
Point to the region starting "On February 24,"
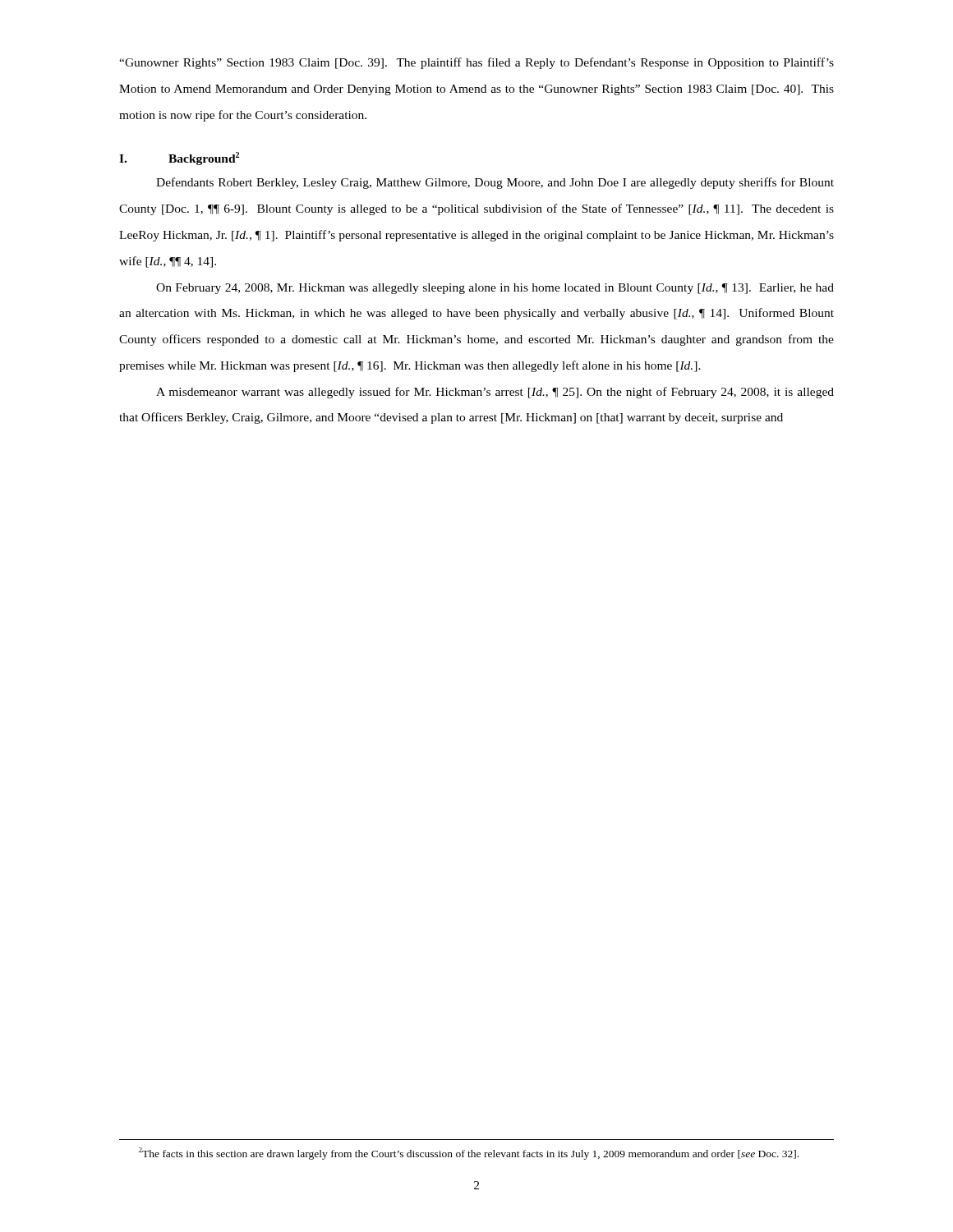point(476,326)
